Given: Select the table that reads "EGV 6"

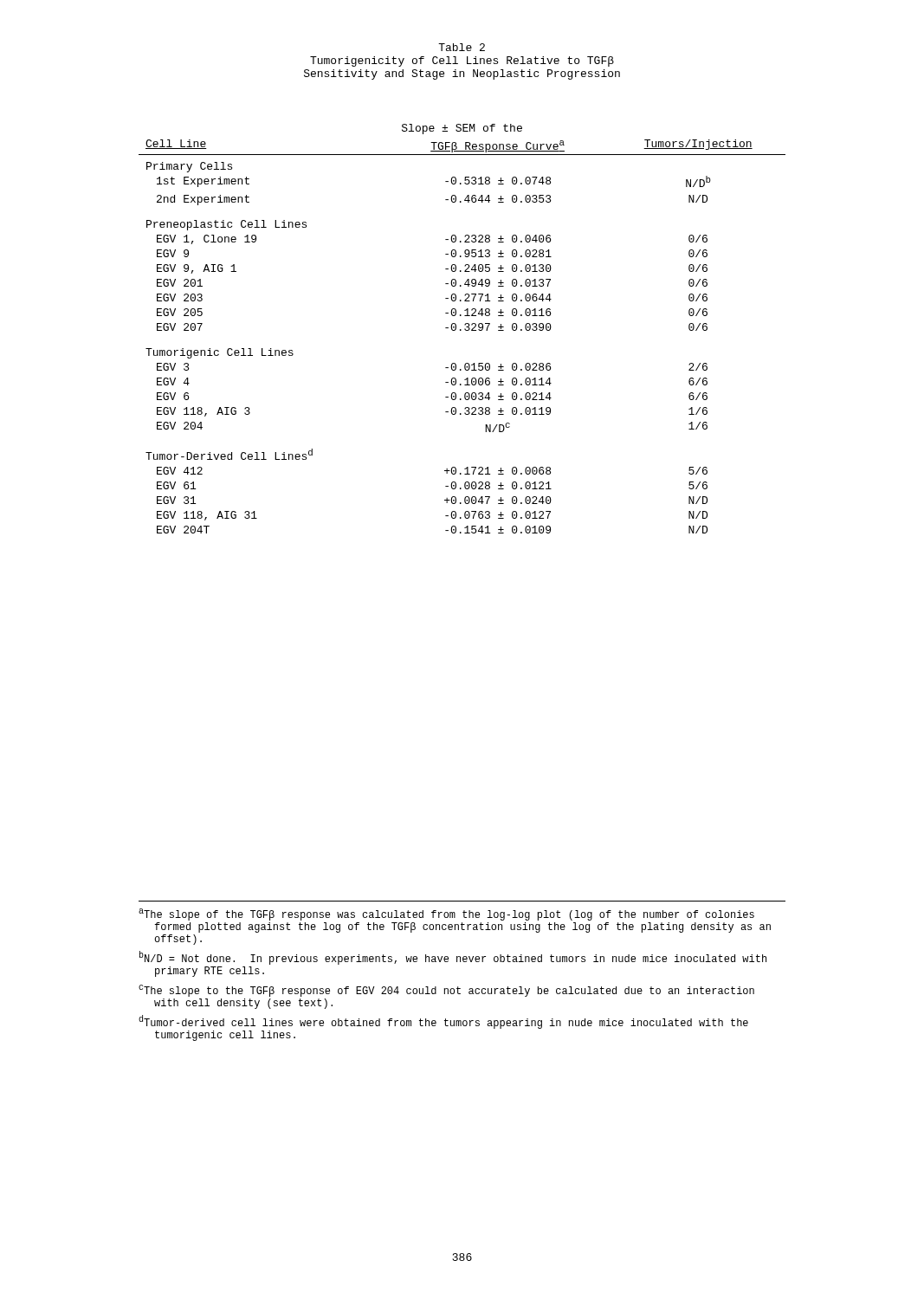Looking at the screenshot, I should tap(462, 330).
